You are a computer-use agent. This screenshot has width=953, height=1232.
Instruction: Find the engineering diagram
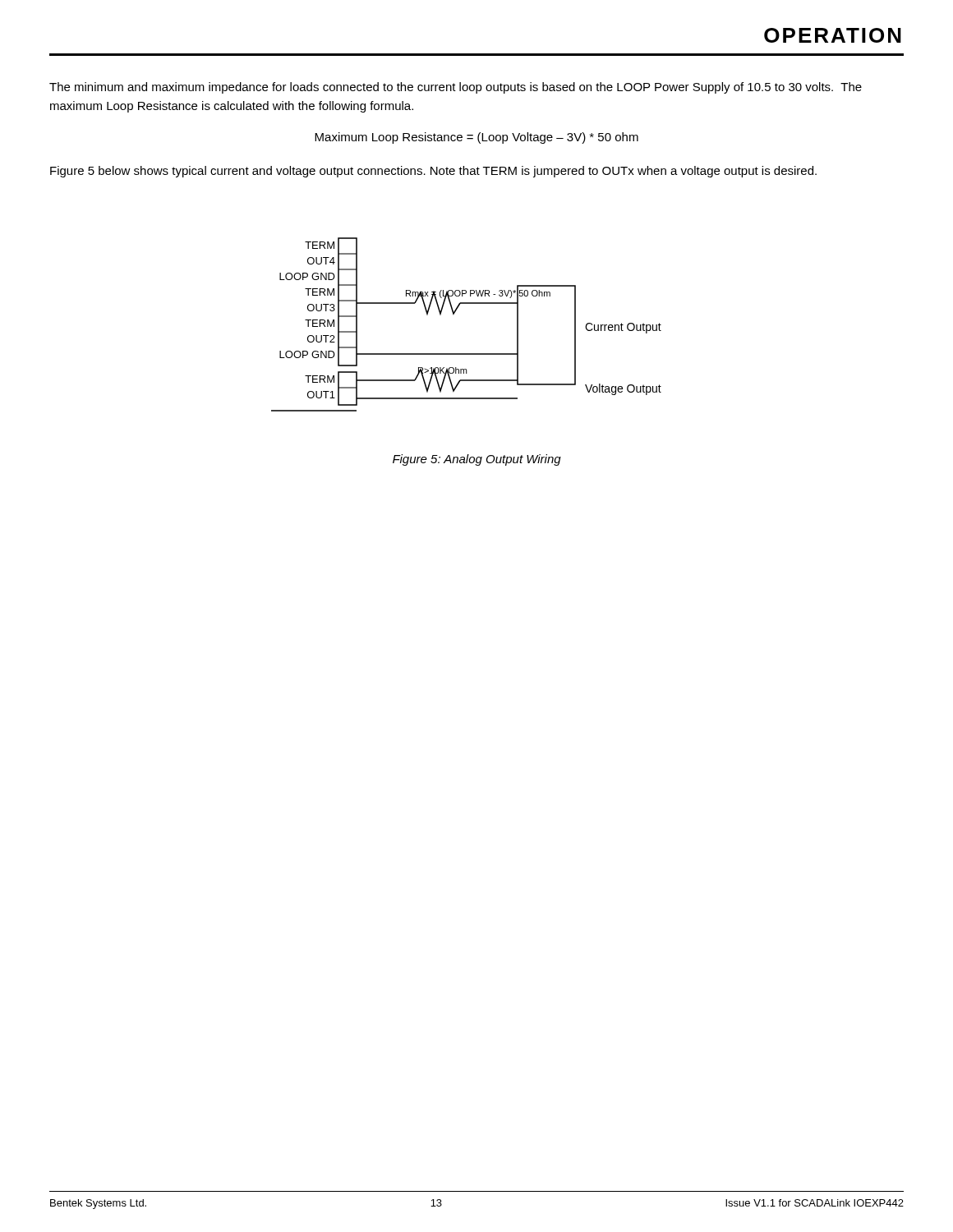(x=476, y=322)
